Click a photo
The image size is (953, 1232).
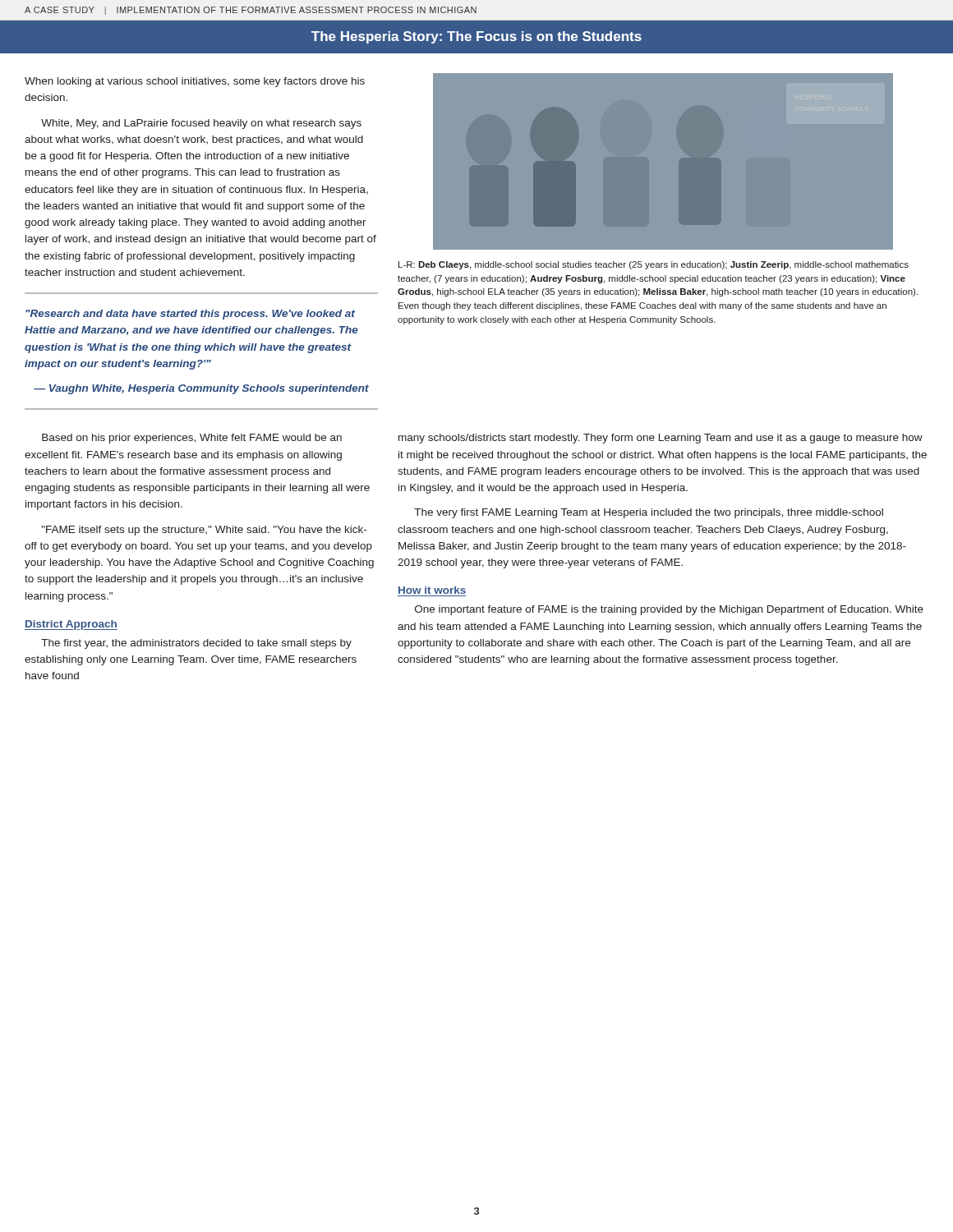(663, 161)
